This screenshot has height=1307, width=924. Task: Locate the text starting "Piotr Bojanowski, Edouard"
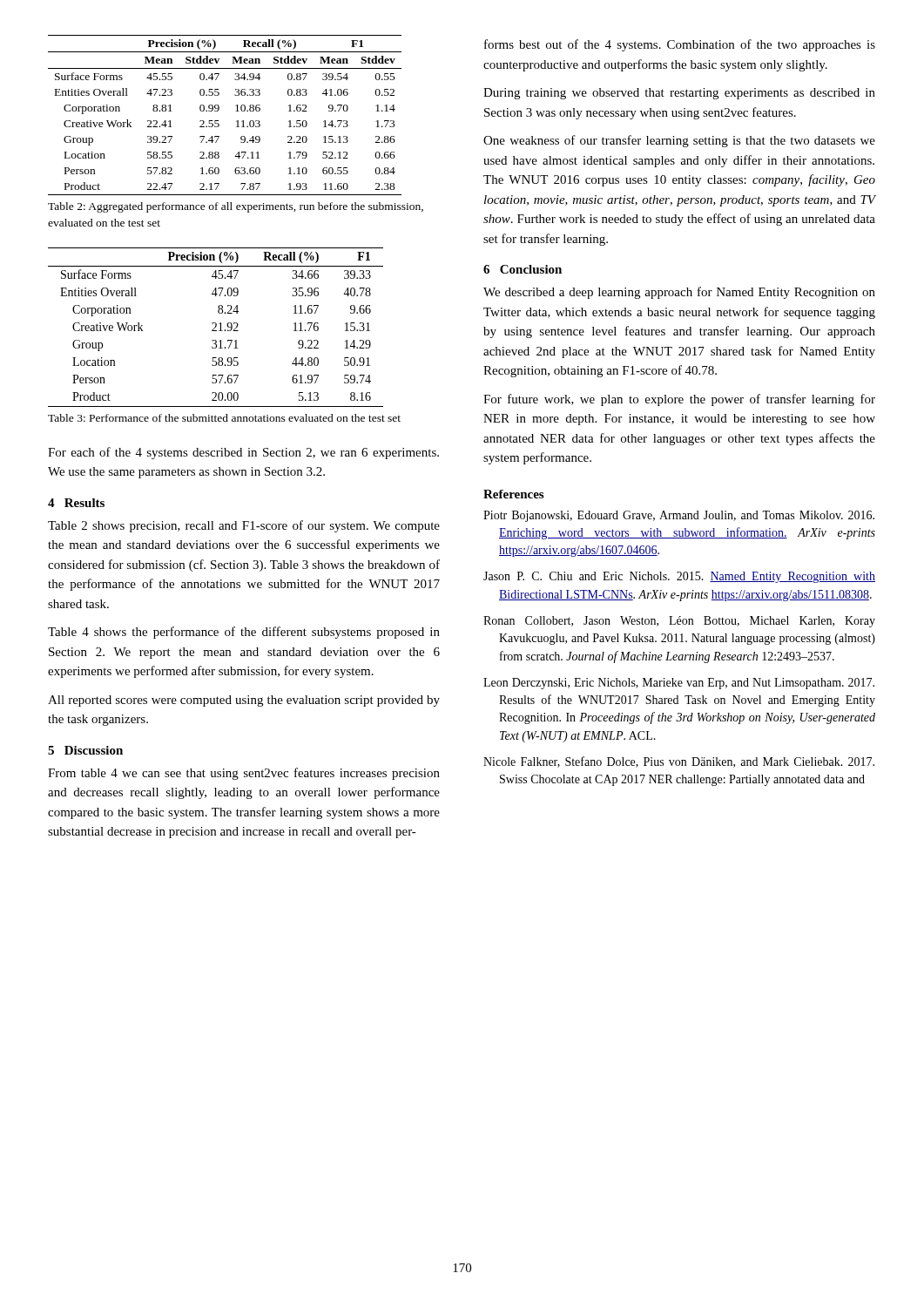coord(679,533)
